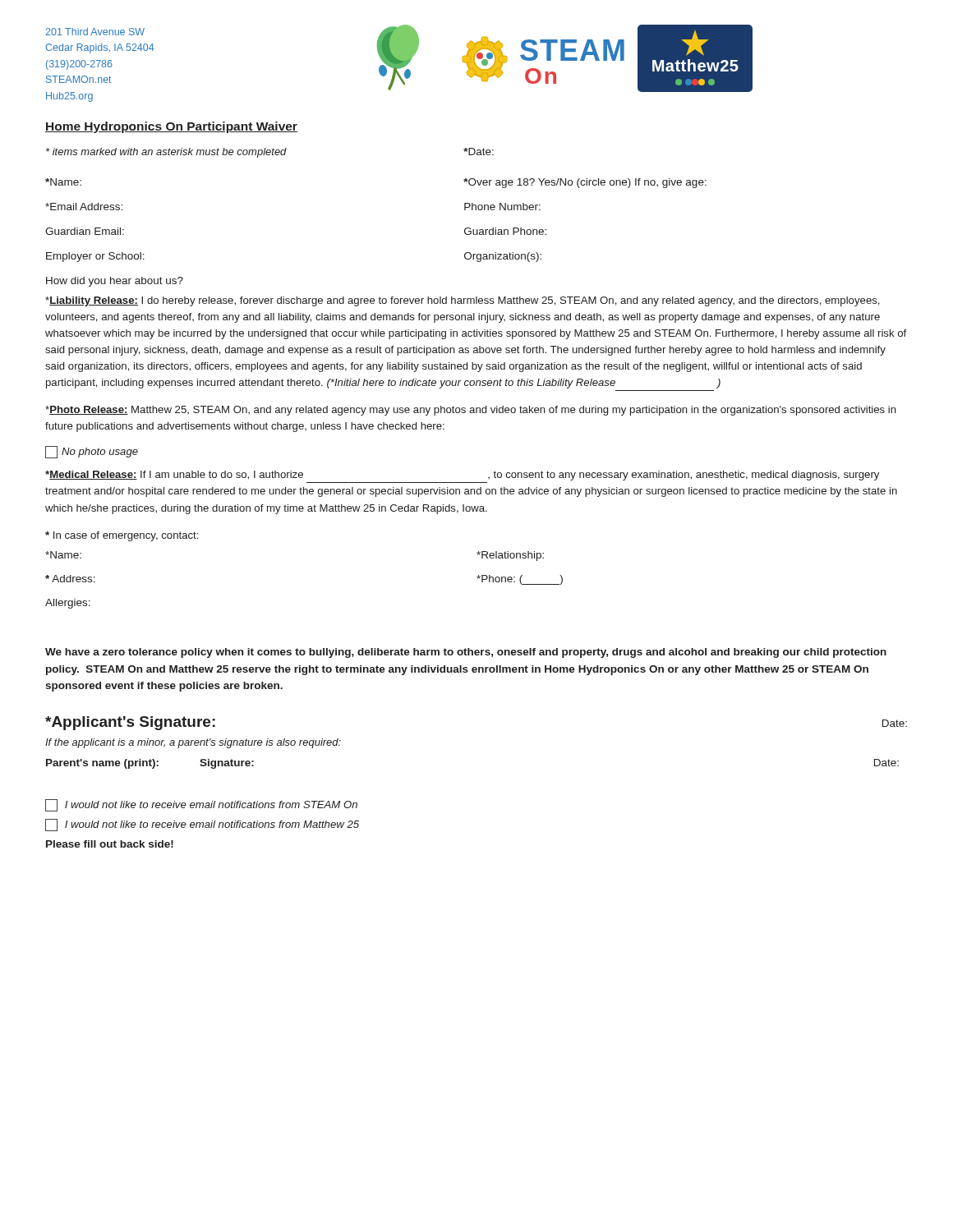953x1232 pixels.
Task: Point to the block beginning "Please fill out"
Action: tap(110, 844)
